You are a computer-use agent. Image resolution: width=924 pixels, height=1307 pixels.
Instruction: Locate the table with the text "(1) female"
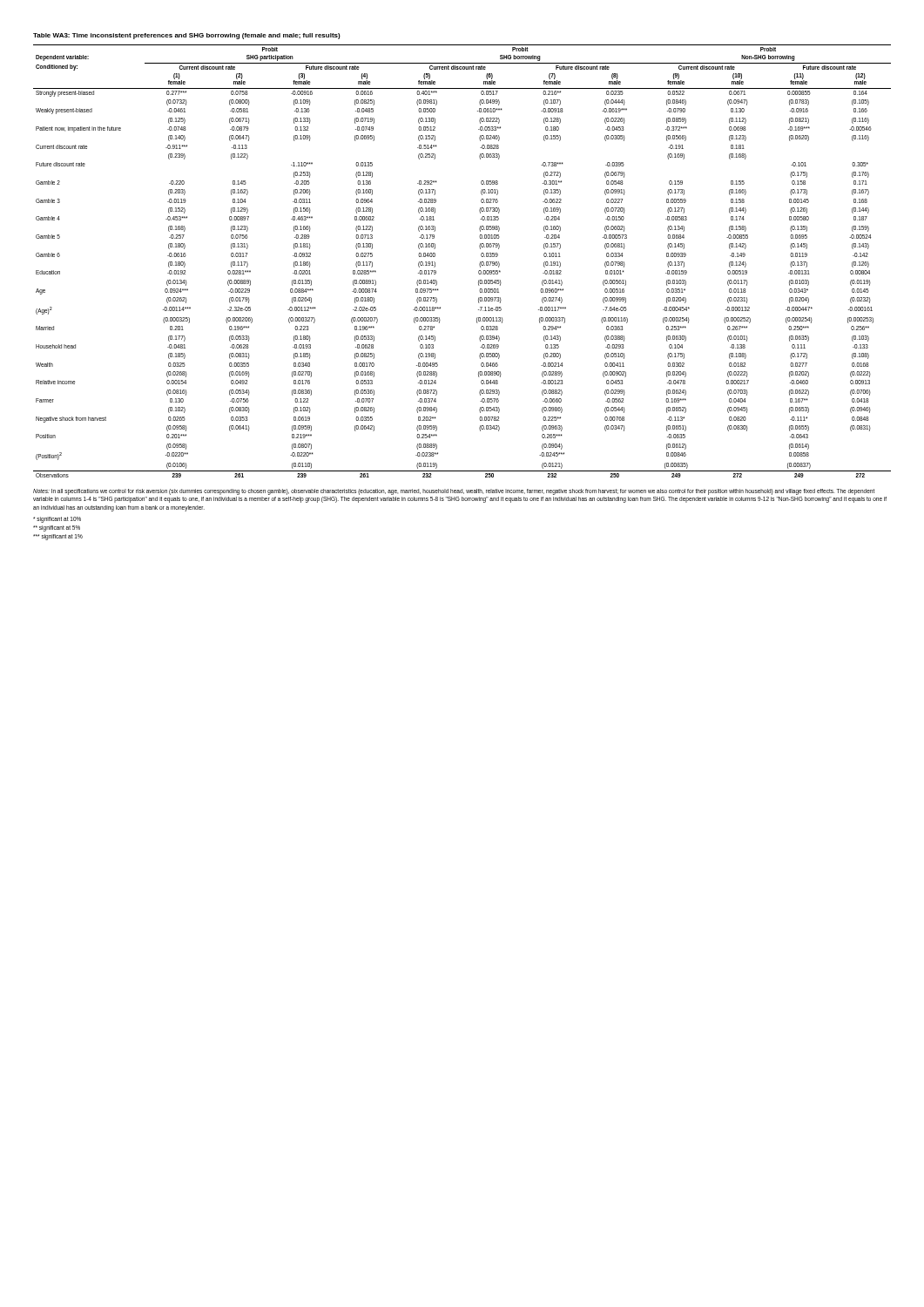click(x=462, y=262)
